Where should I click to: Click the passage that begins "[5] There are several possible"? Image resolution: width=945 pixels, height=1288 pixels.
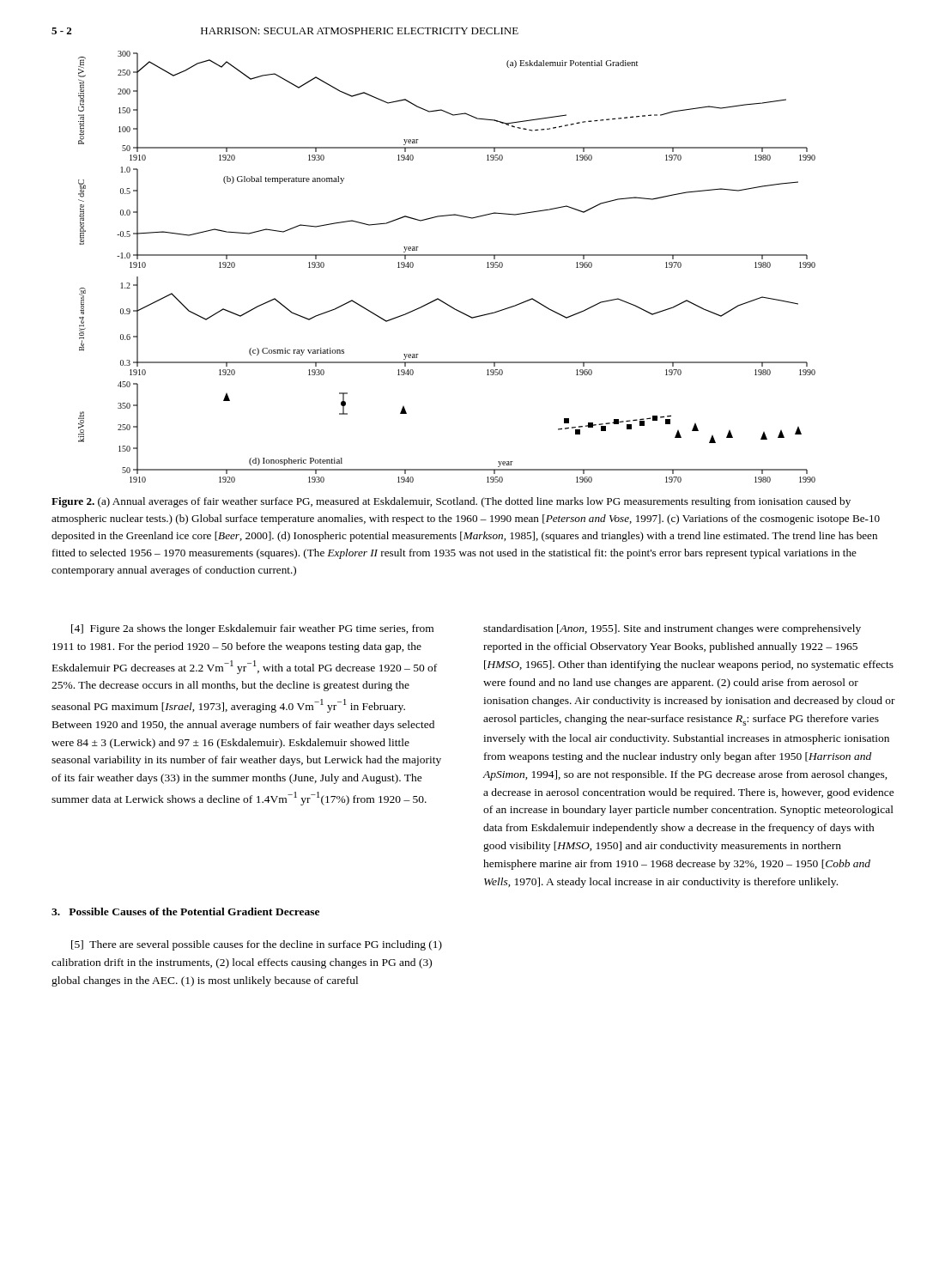[250, 963]
